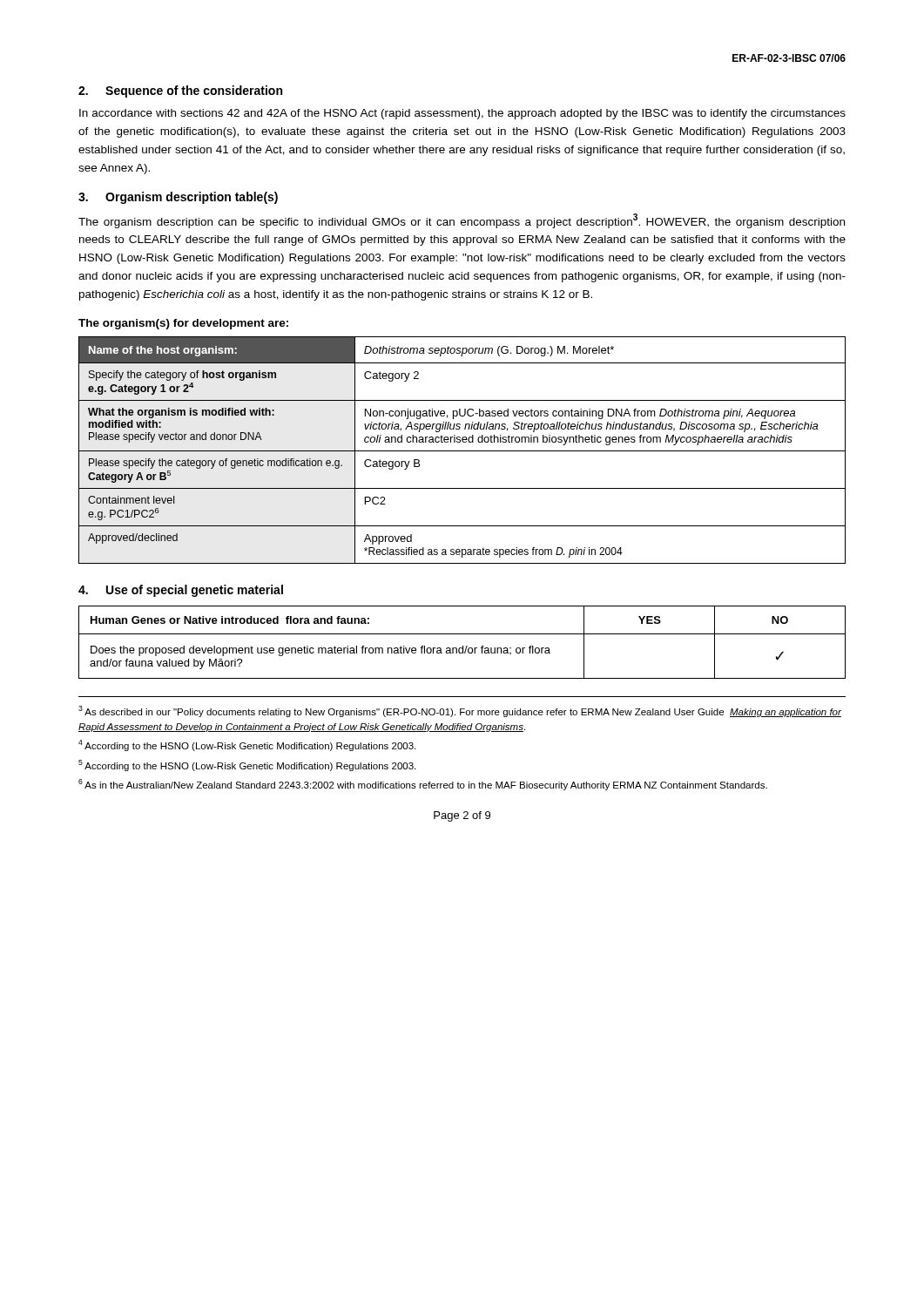The width and height of the screenshot is (924, 1307).
Task: Locate the table with the text "Category B"
Action: pos(462,450)
